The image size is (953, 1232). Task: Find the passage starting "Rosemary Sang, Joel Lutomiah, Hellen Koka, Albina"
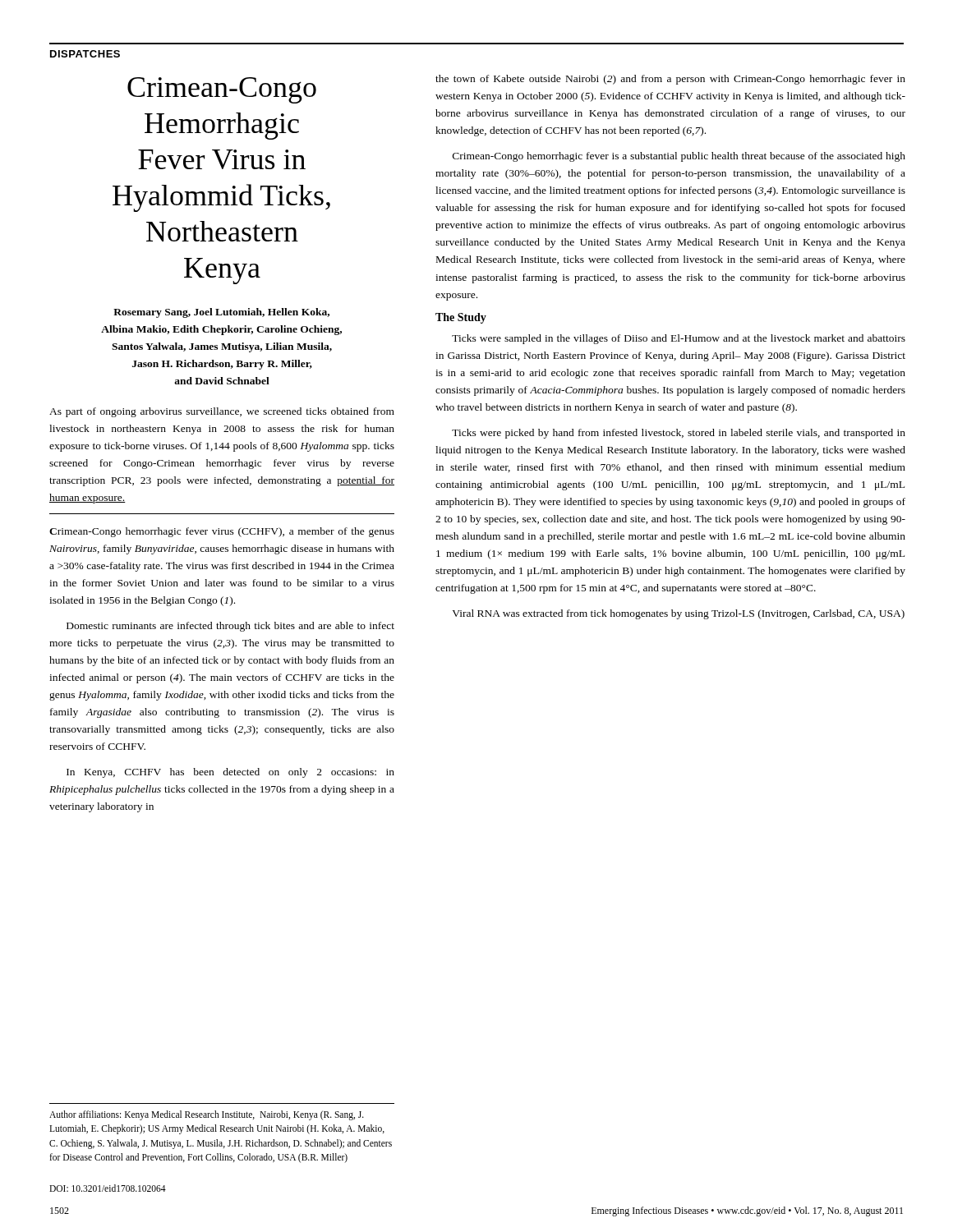click(222, 346)
